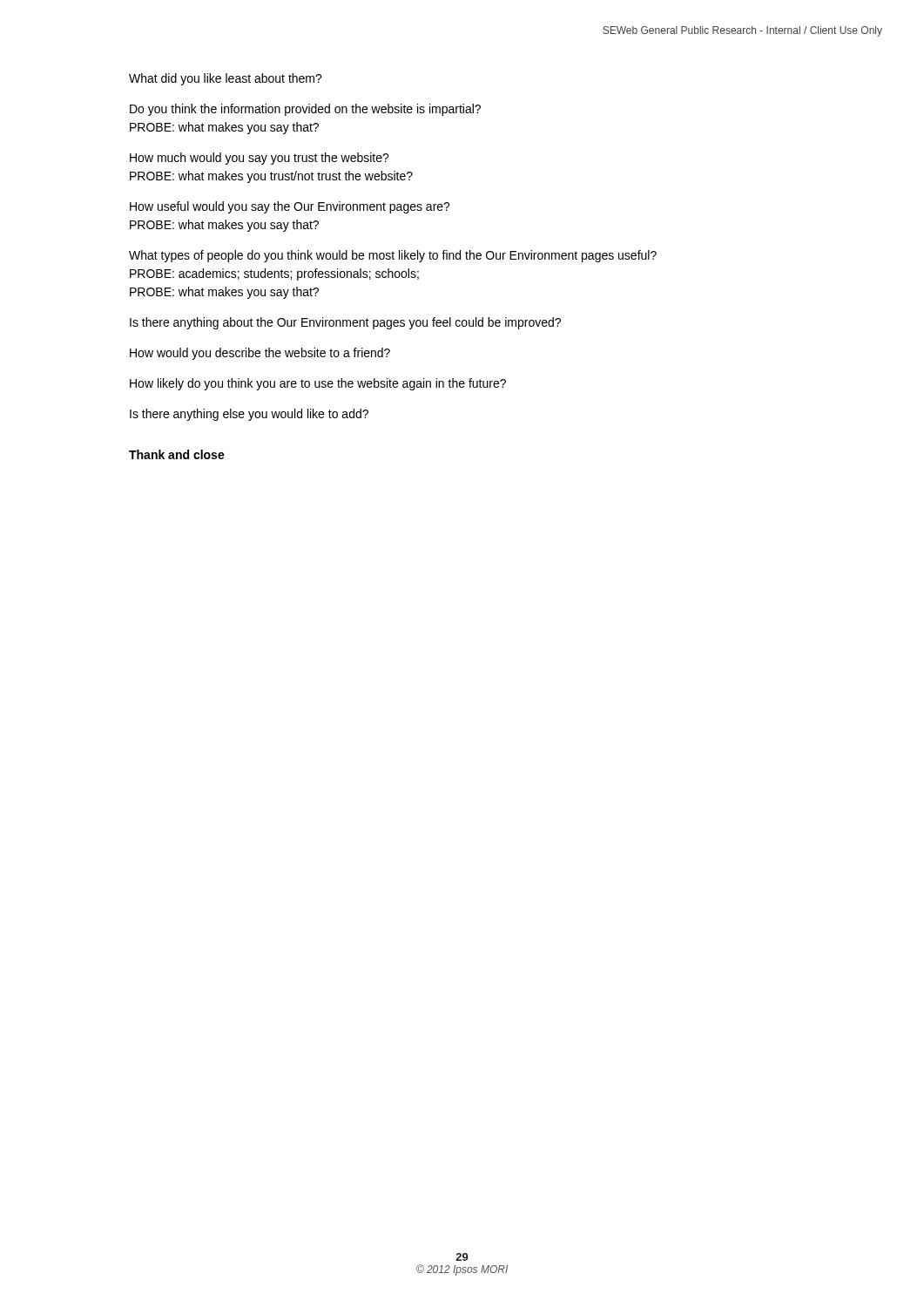Select the text starting "Do you think the information provided on the"
The image size is (924, 1307).
point(305,110)
